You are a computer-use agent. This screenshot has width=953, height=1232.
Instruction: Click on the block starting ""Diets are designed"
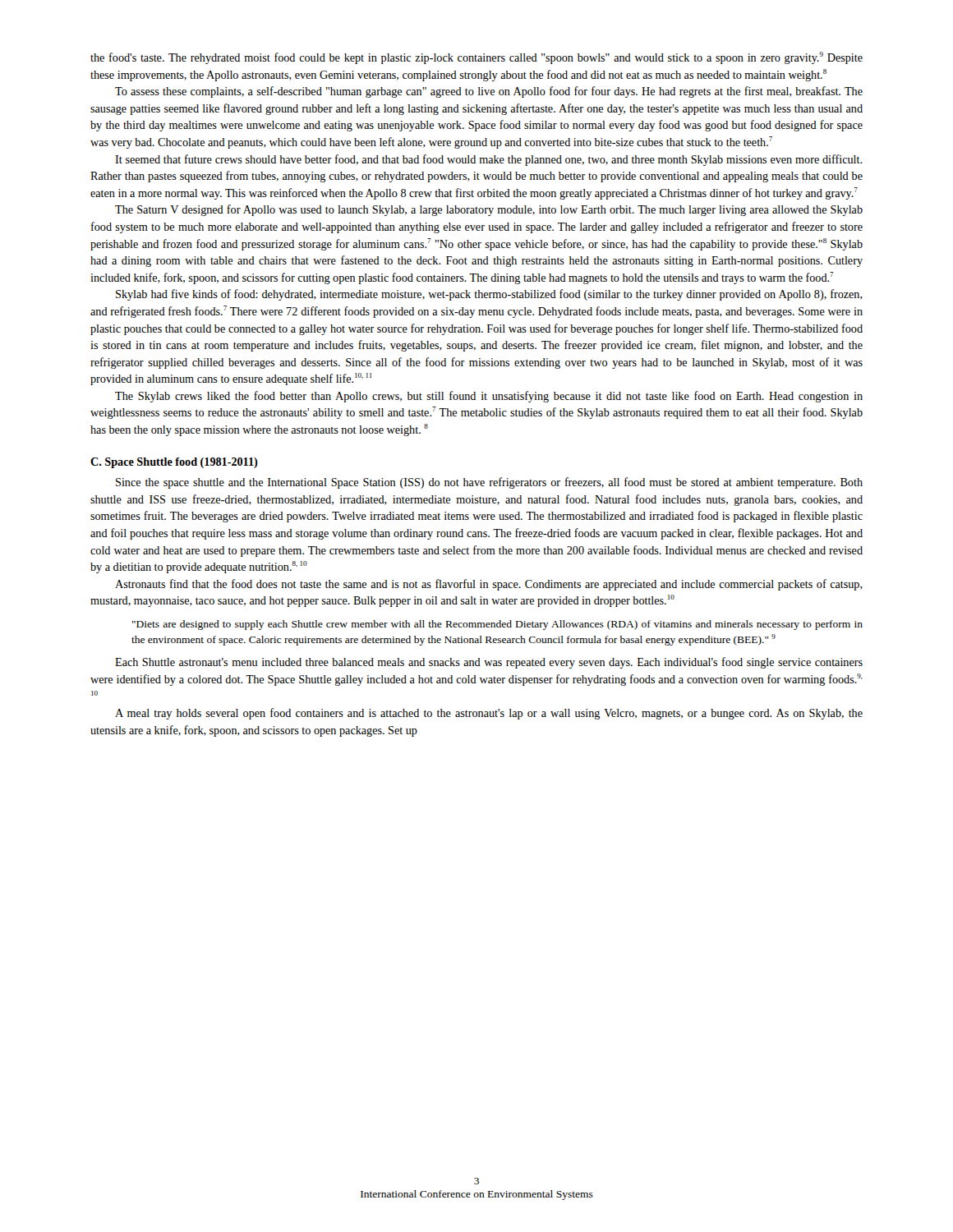pos(497,632)
